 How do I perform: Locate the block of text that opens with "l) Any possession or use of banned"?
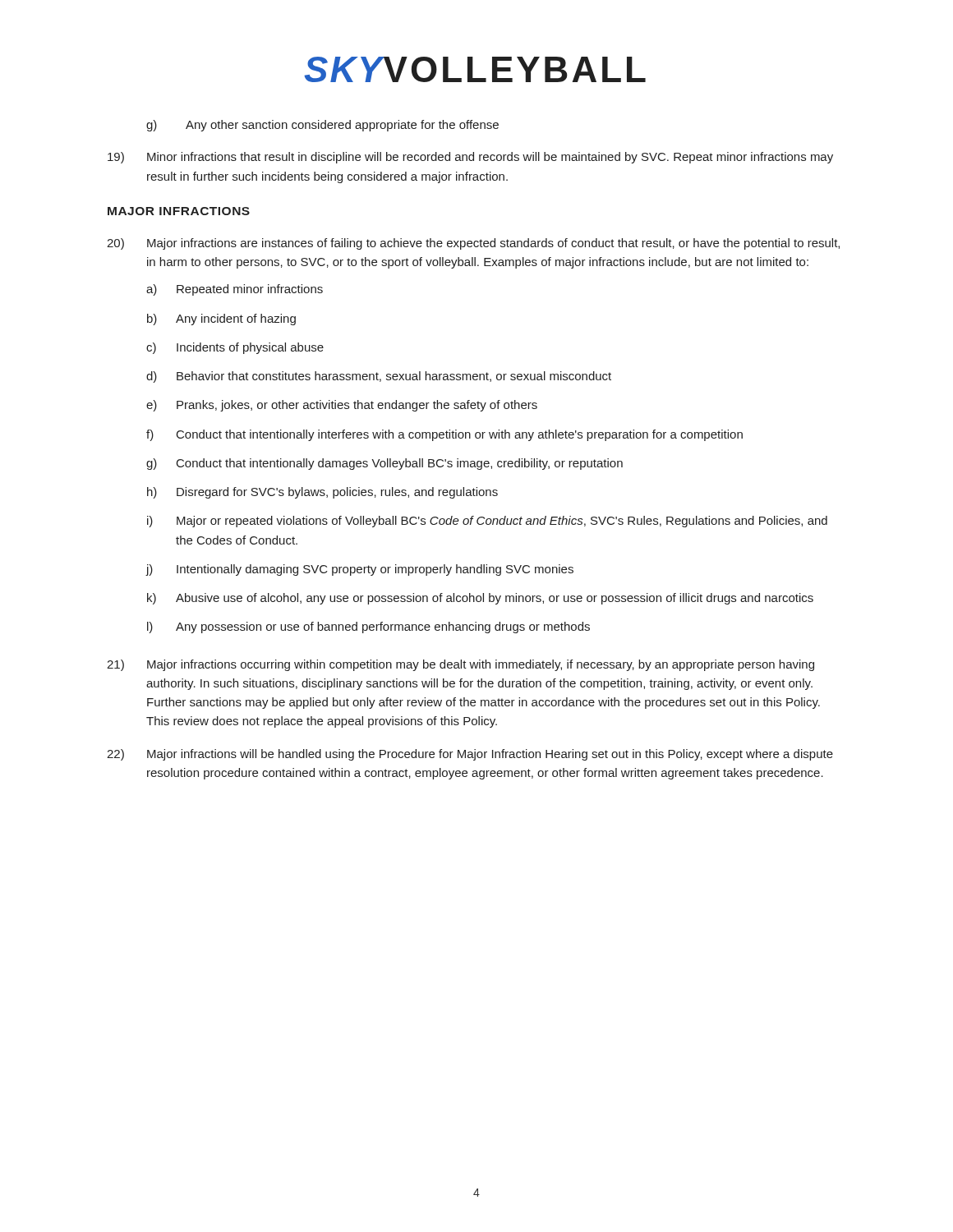[496, 627]
